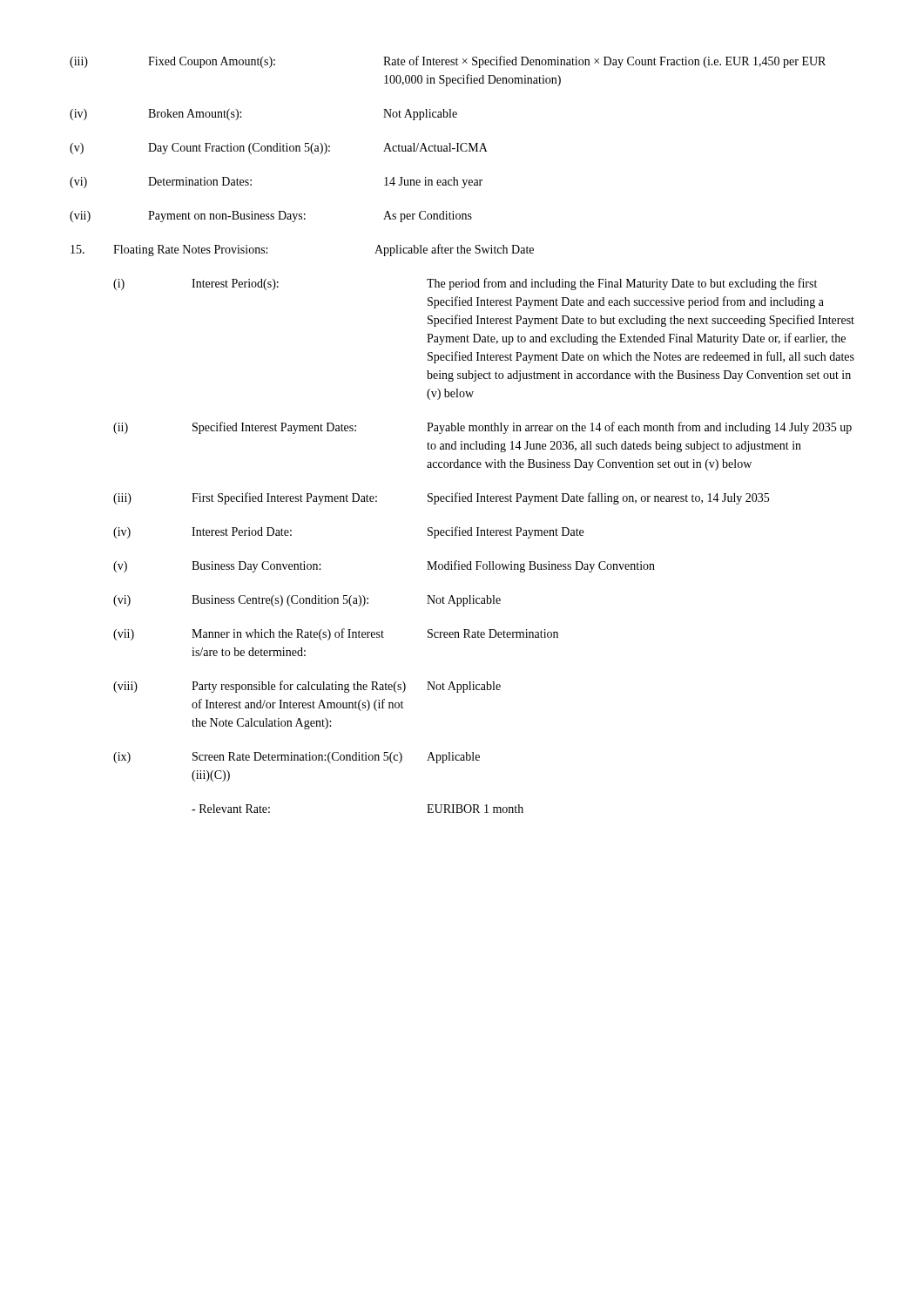The image size is (924, 1307).
Task: Find the block on this page that starts "(i) Interest Period(s): The period from and"
Action: tap(462, 339)
